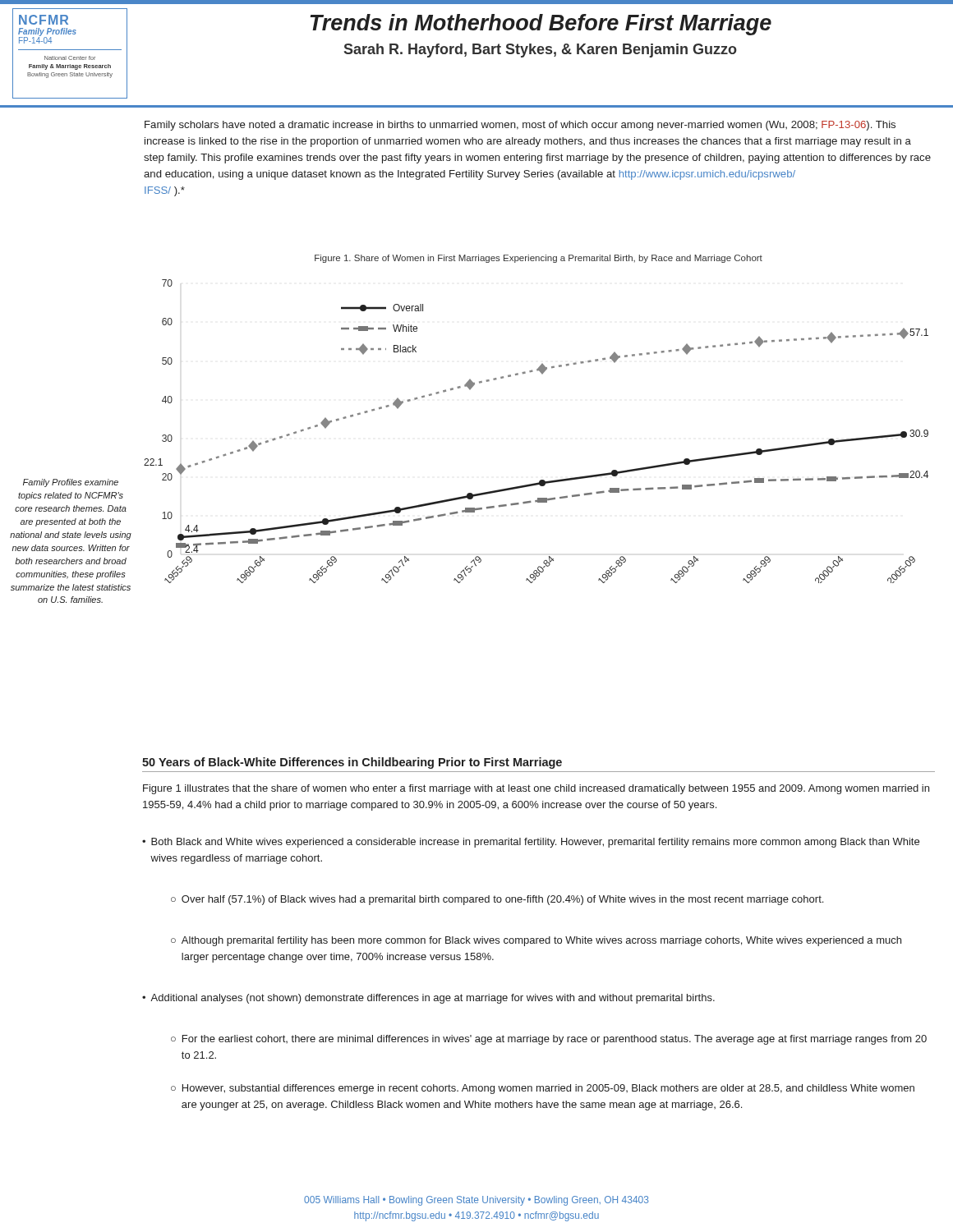Find the block on this page that starts "○Although premarital fertility has been more"

pyautogui.click(x=551, y=948)
